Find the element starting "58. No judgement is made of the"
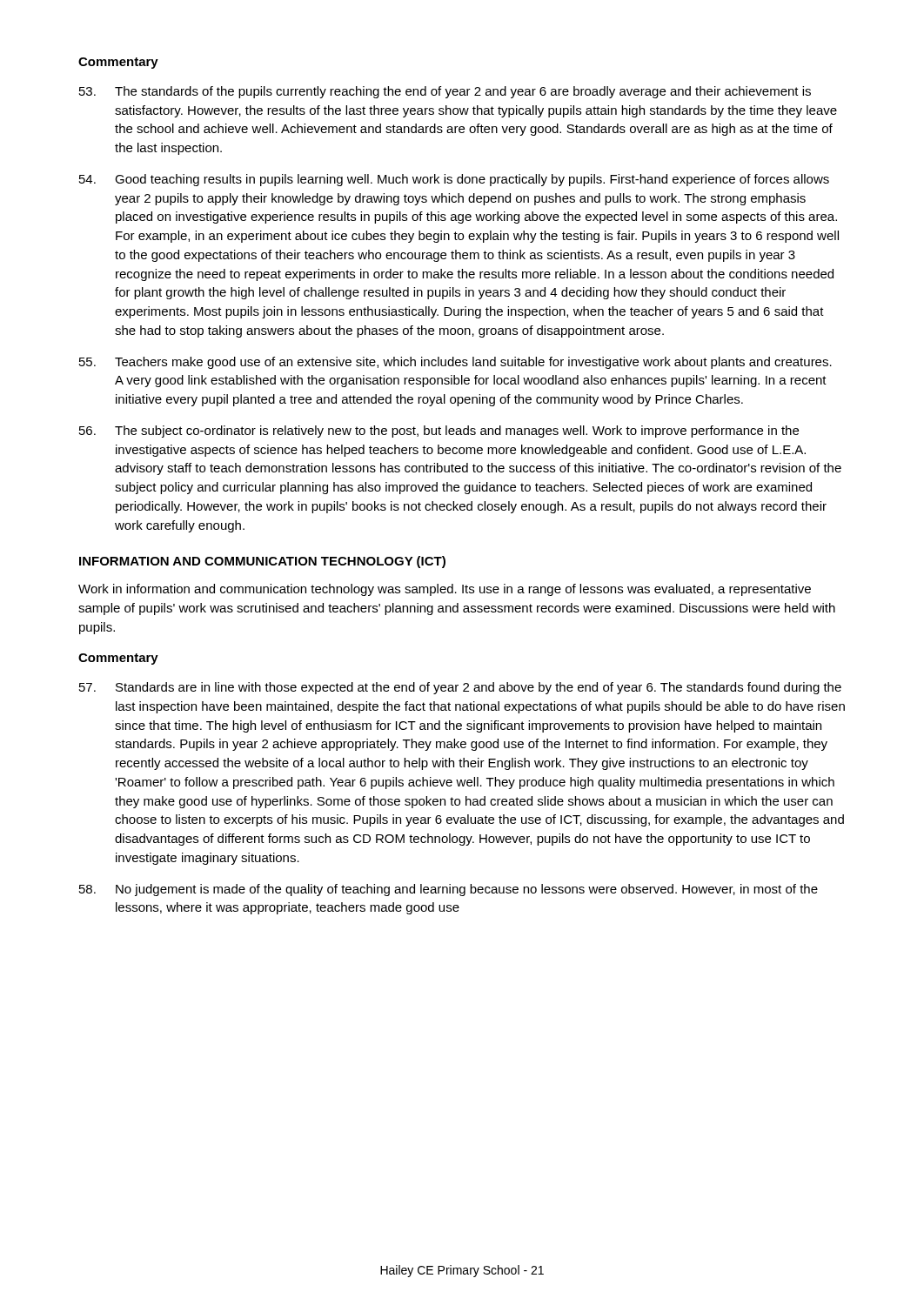This screenshot has height=1305, width=924. 462,898
